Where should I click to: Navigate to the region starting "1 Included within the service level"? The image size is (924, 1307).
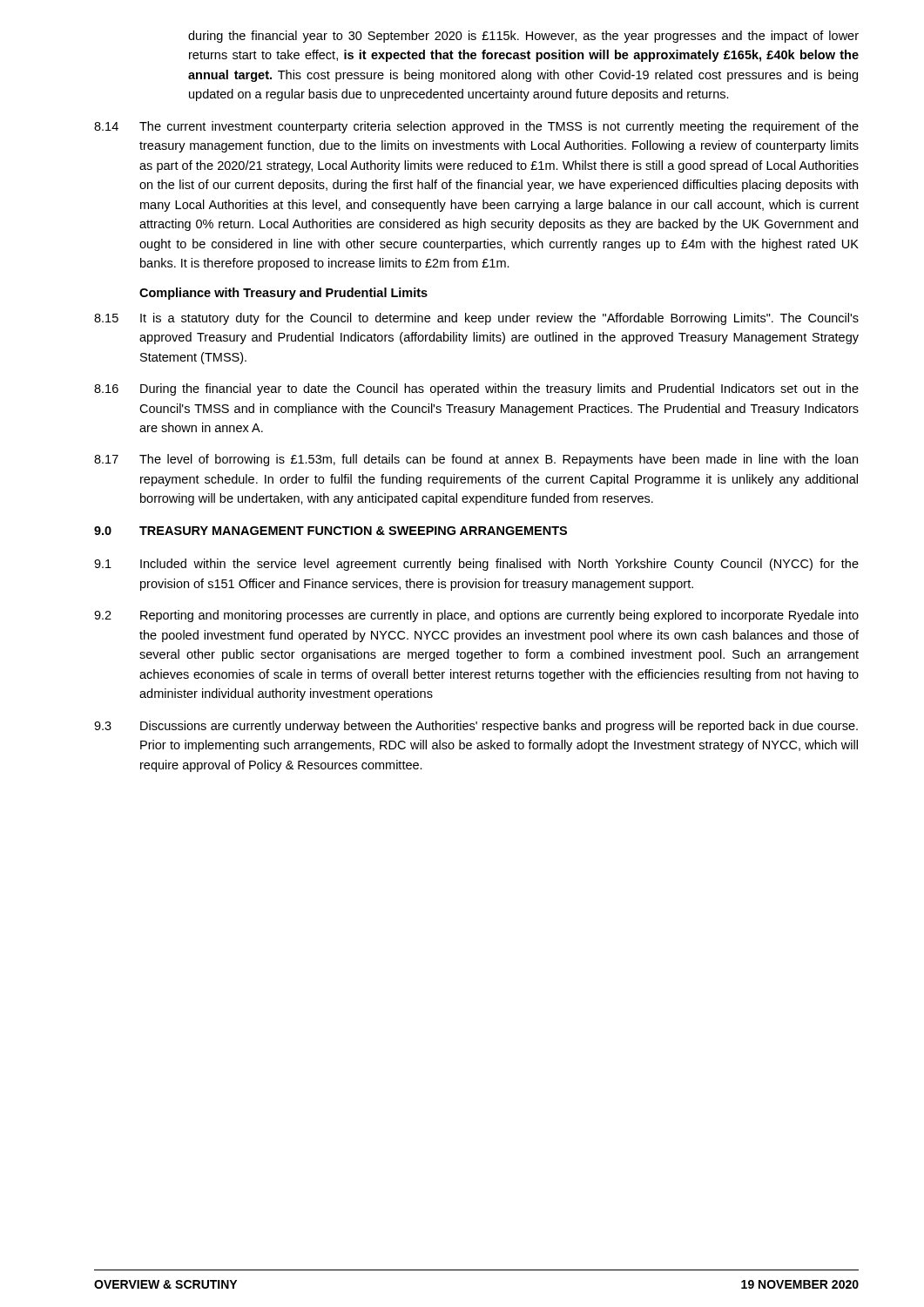click(476, 574)
